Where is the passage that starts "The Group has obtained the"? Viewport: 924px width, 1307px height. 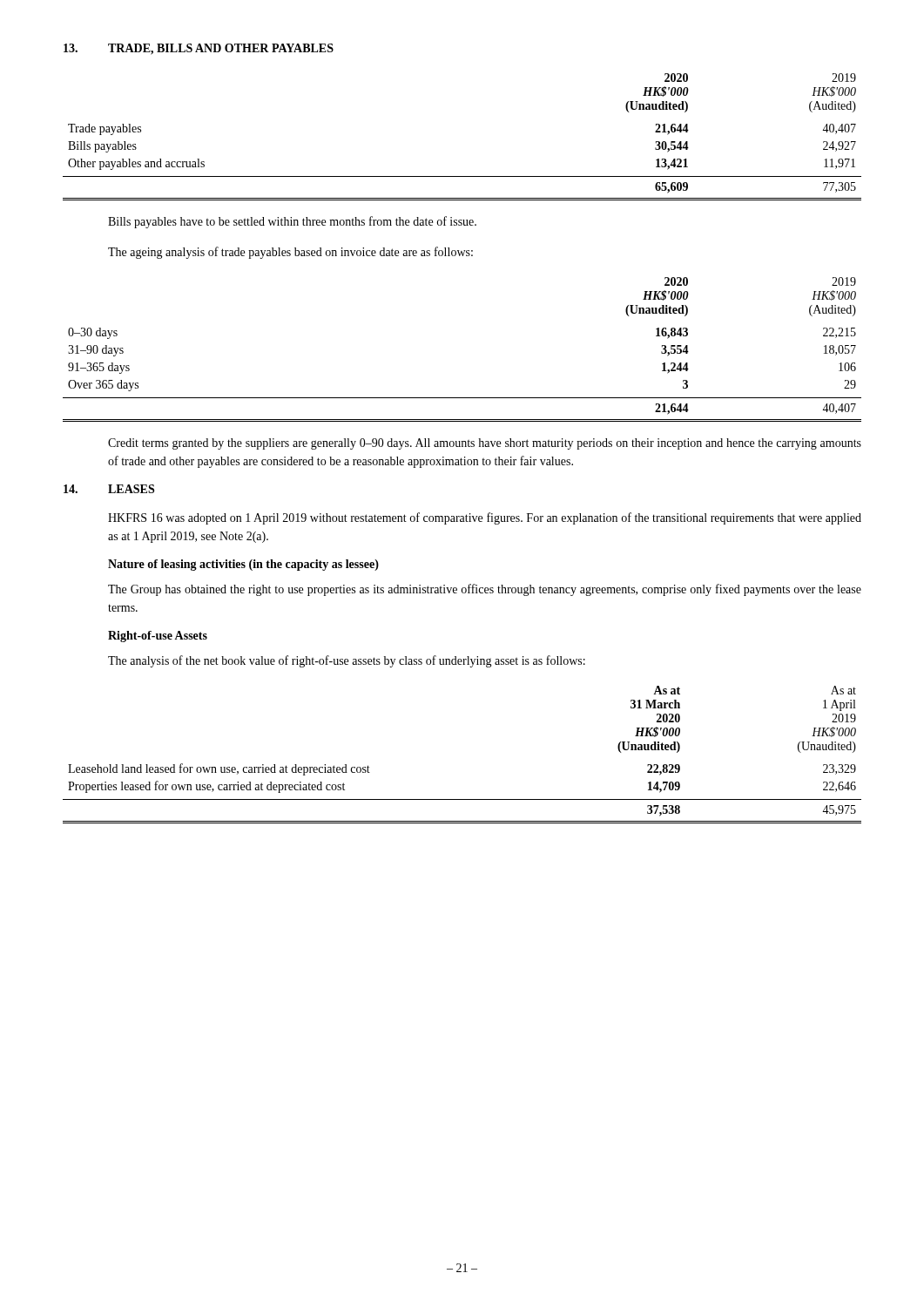coord(485,599)
